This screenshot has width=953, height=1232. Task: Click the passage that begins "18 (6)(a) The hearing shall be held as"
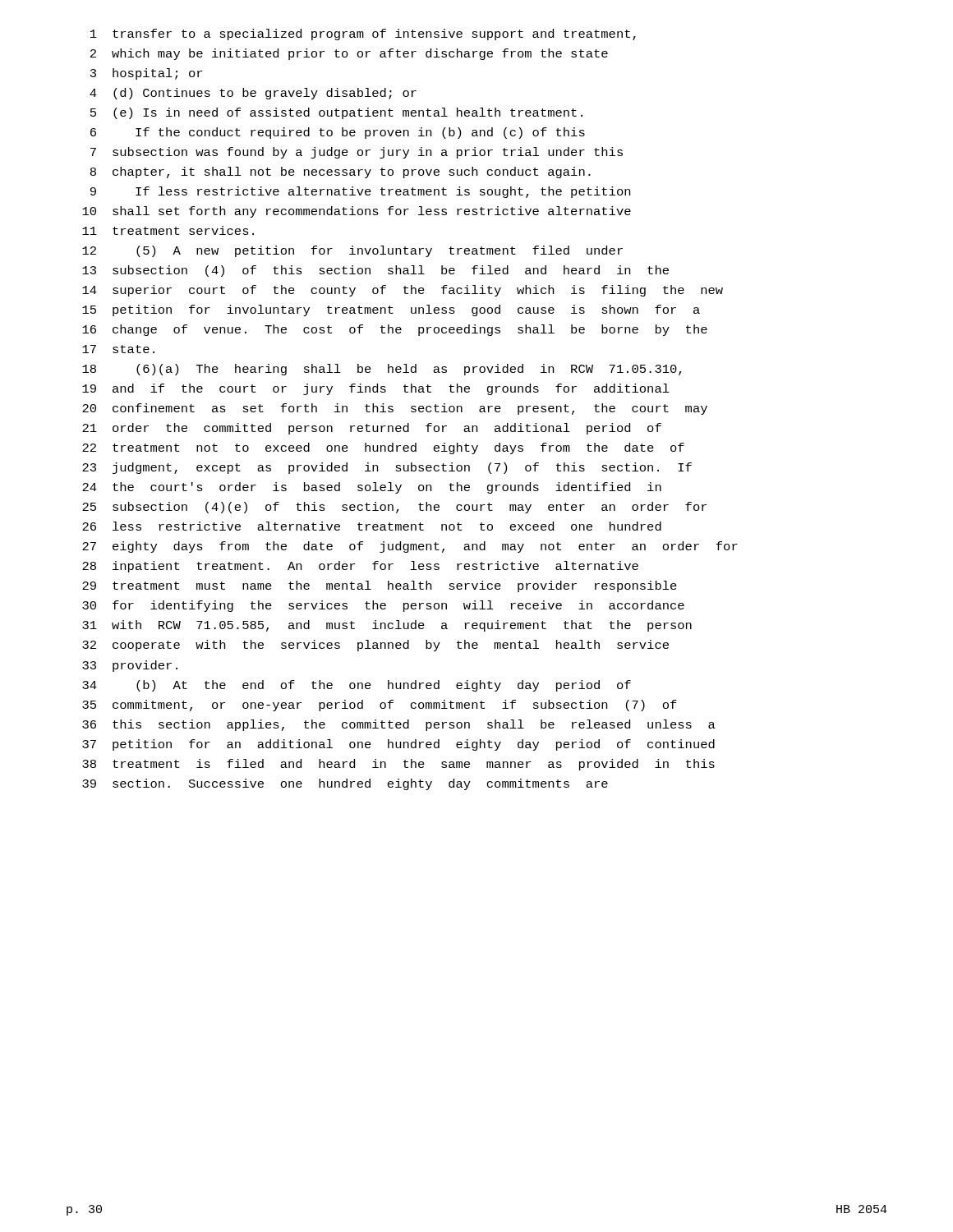tap(476, 370)
